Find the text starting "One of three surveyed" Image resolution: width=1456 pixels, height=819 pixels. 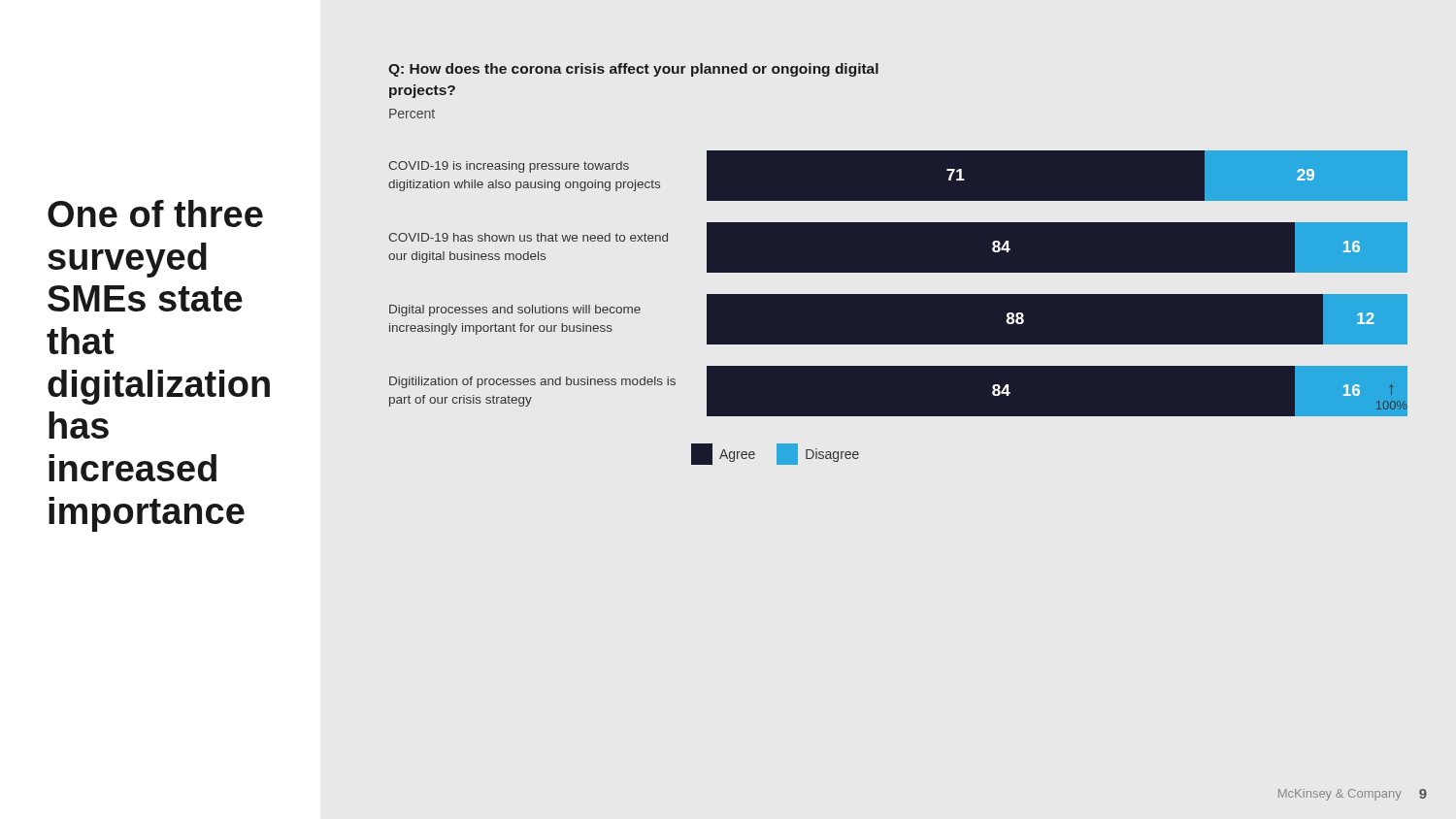coord(169,364)
